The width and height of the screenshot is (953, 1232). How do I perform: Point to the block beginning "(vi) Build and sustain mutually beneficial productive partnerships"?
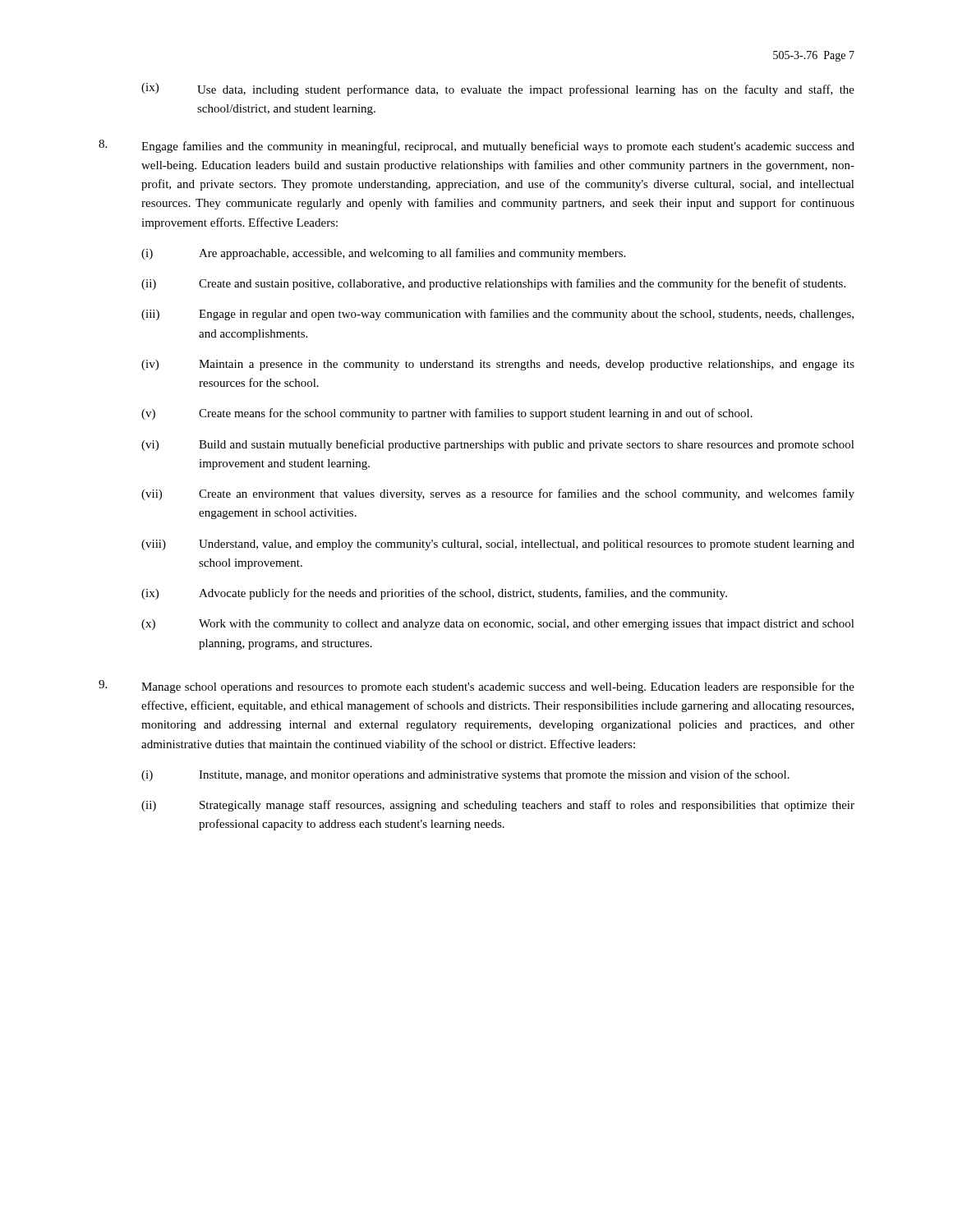[x=498, y=454]
